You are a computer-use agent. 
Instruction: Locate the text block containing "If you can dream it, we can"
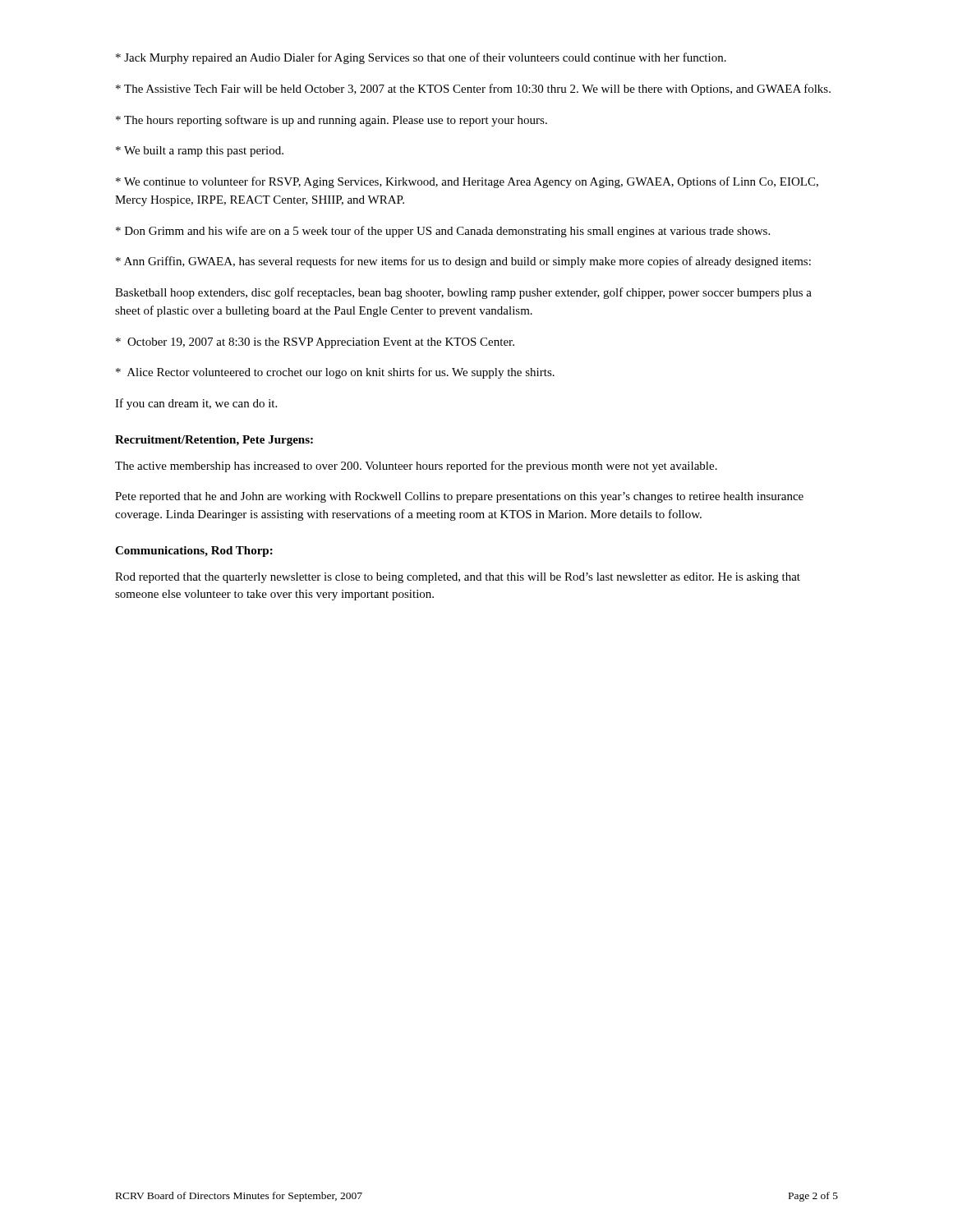pos(196,403)
